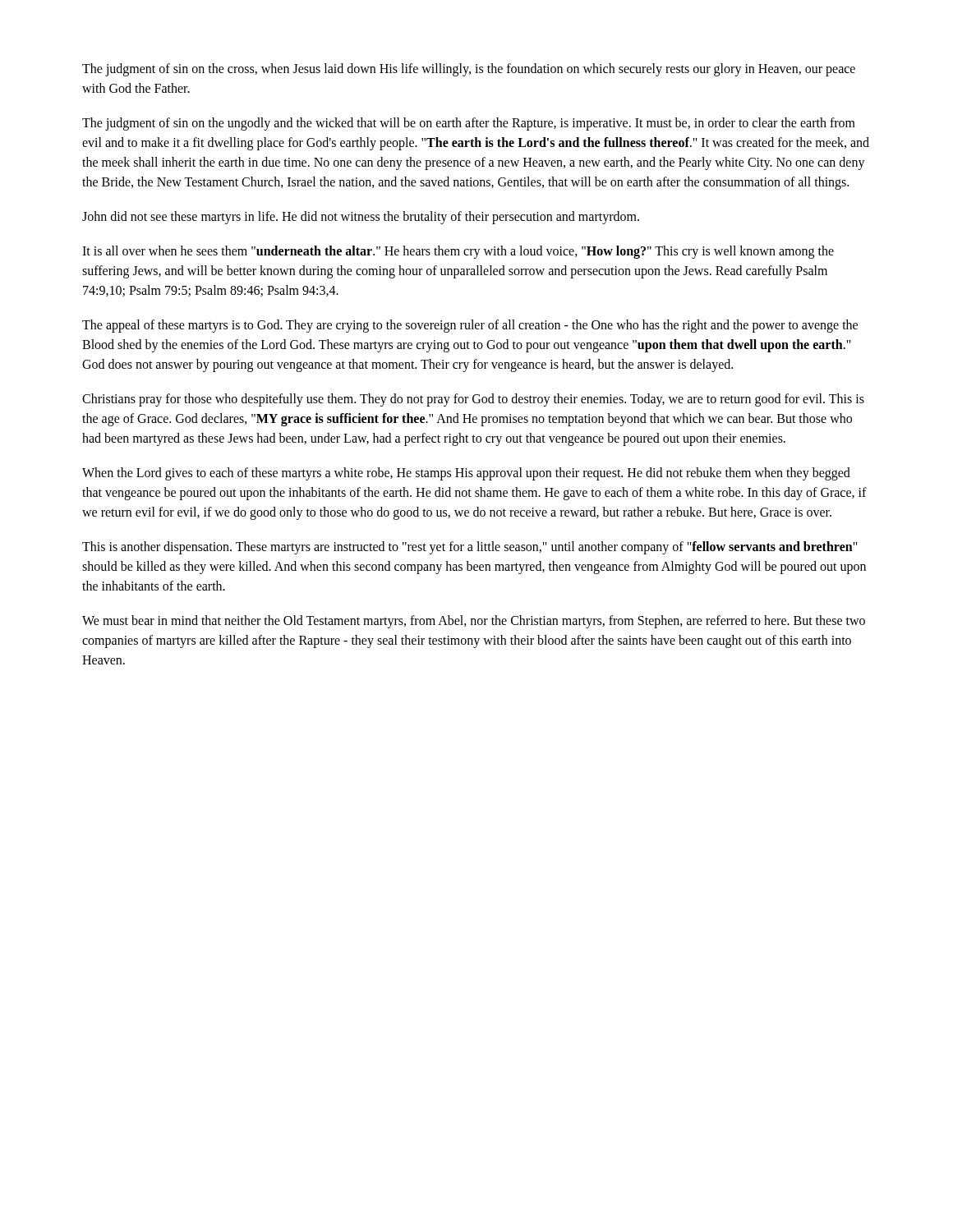953x1232 pixels.
Task: Where is the passage that starts "It is all"?
Action: pyautogui.click(x=458, y=271)
